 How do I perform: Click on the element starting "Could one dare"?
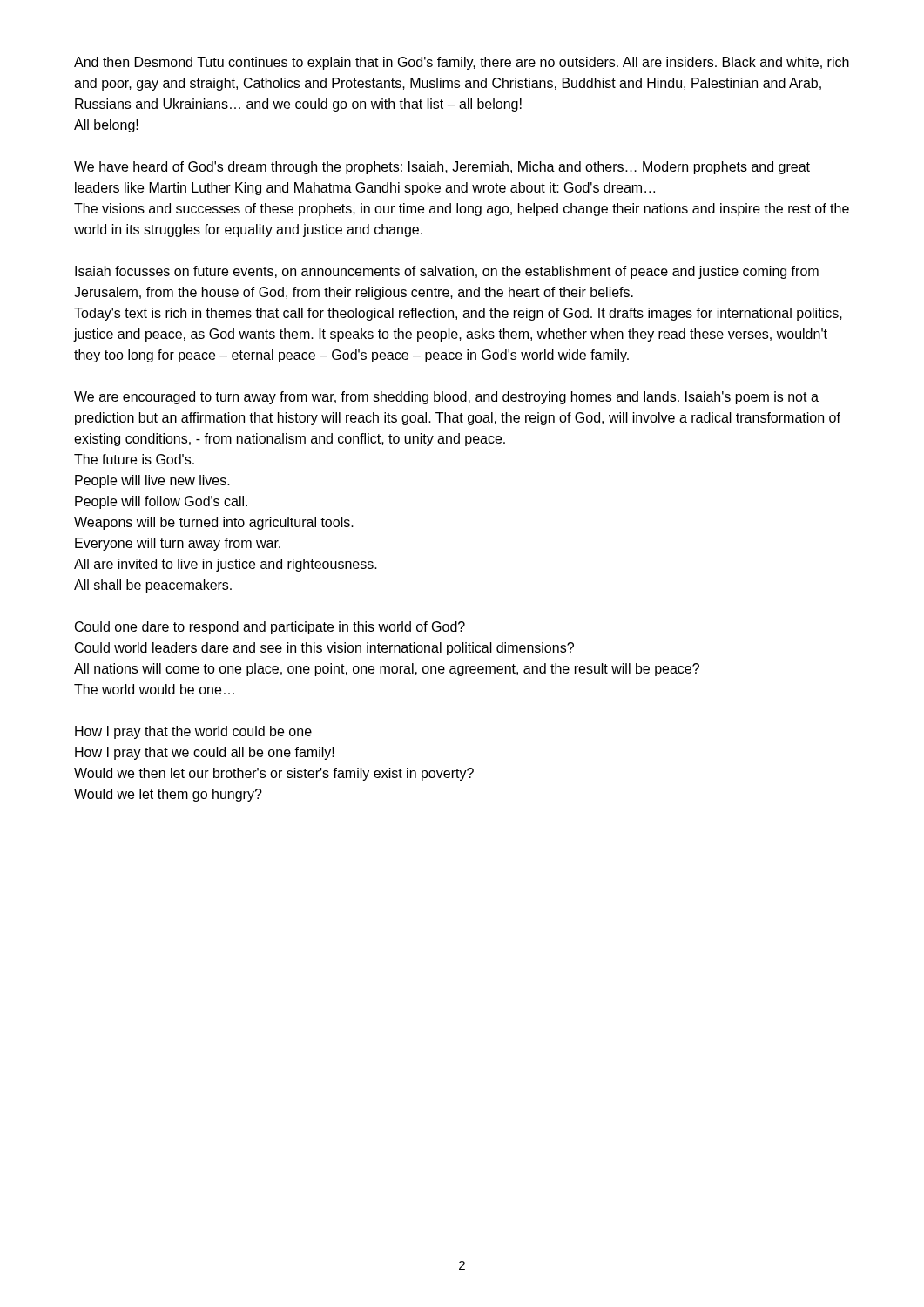click(x=387, y=658)
